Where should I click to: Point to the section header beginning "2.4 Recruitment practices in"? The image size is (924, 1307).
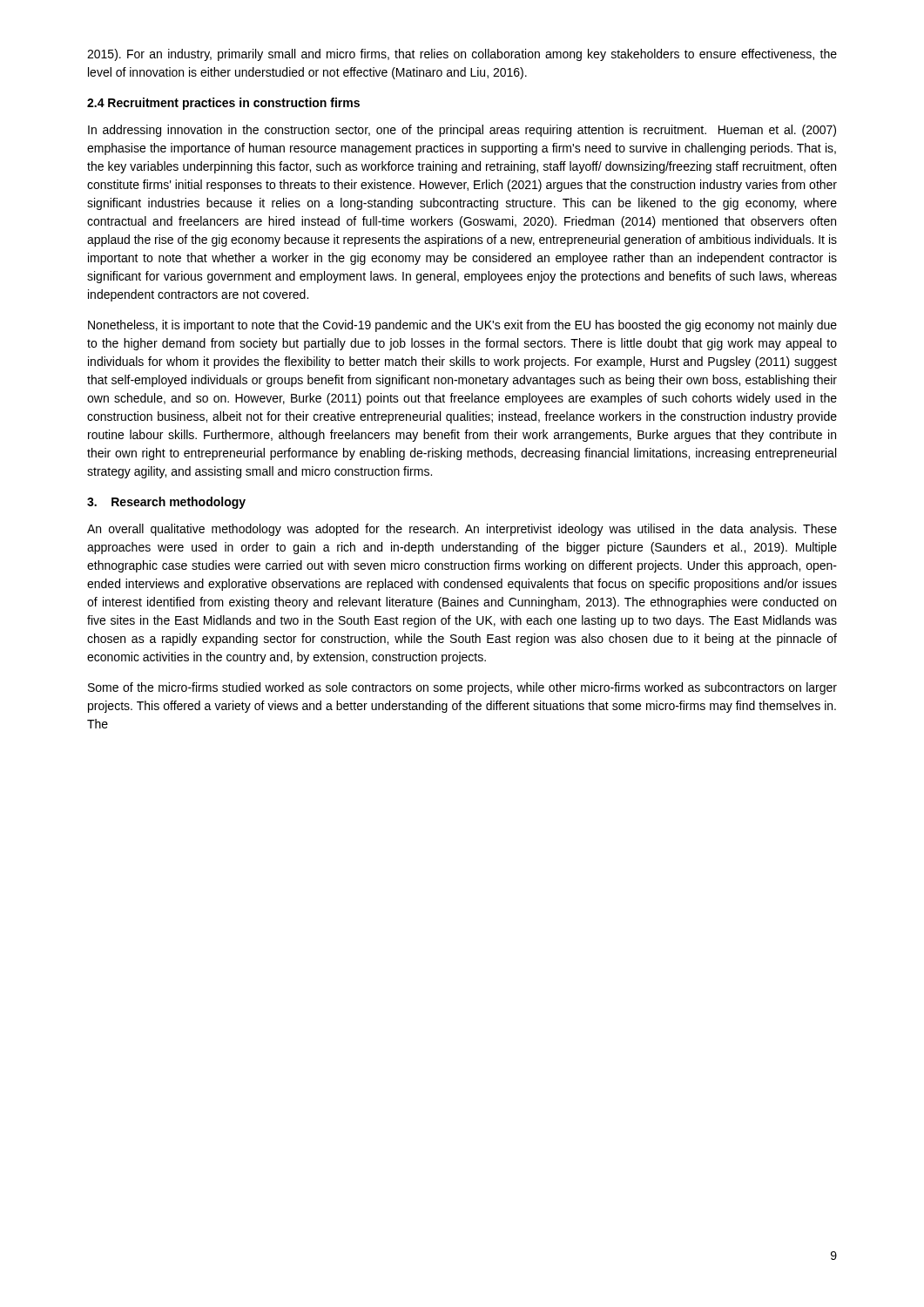pos(224,103)
